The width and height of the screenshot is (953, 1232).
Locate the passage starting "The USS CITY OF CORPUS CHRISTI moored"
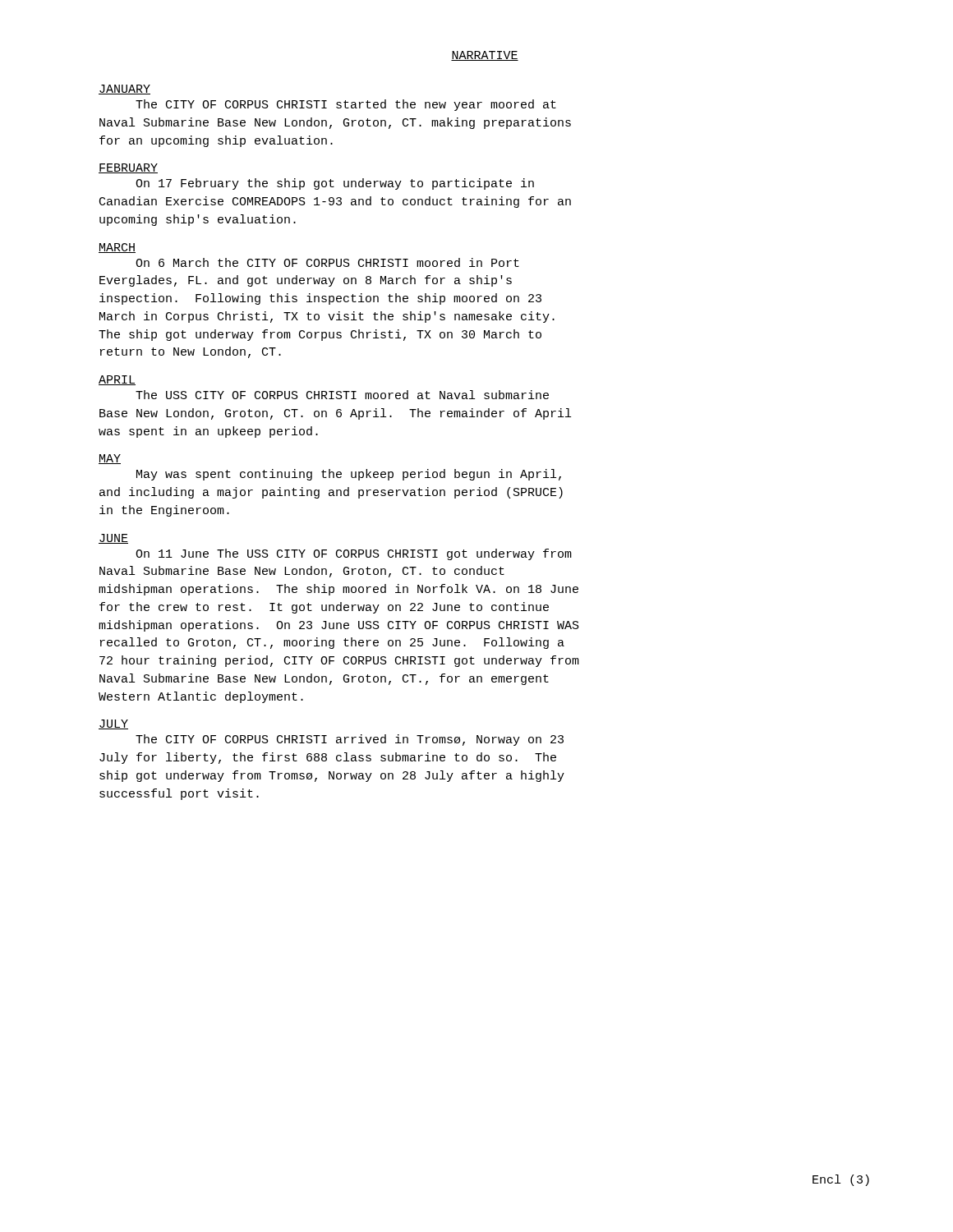[x=335, y=414]
